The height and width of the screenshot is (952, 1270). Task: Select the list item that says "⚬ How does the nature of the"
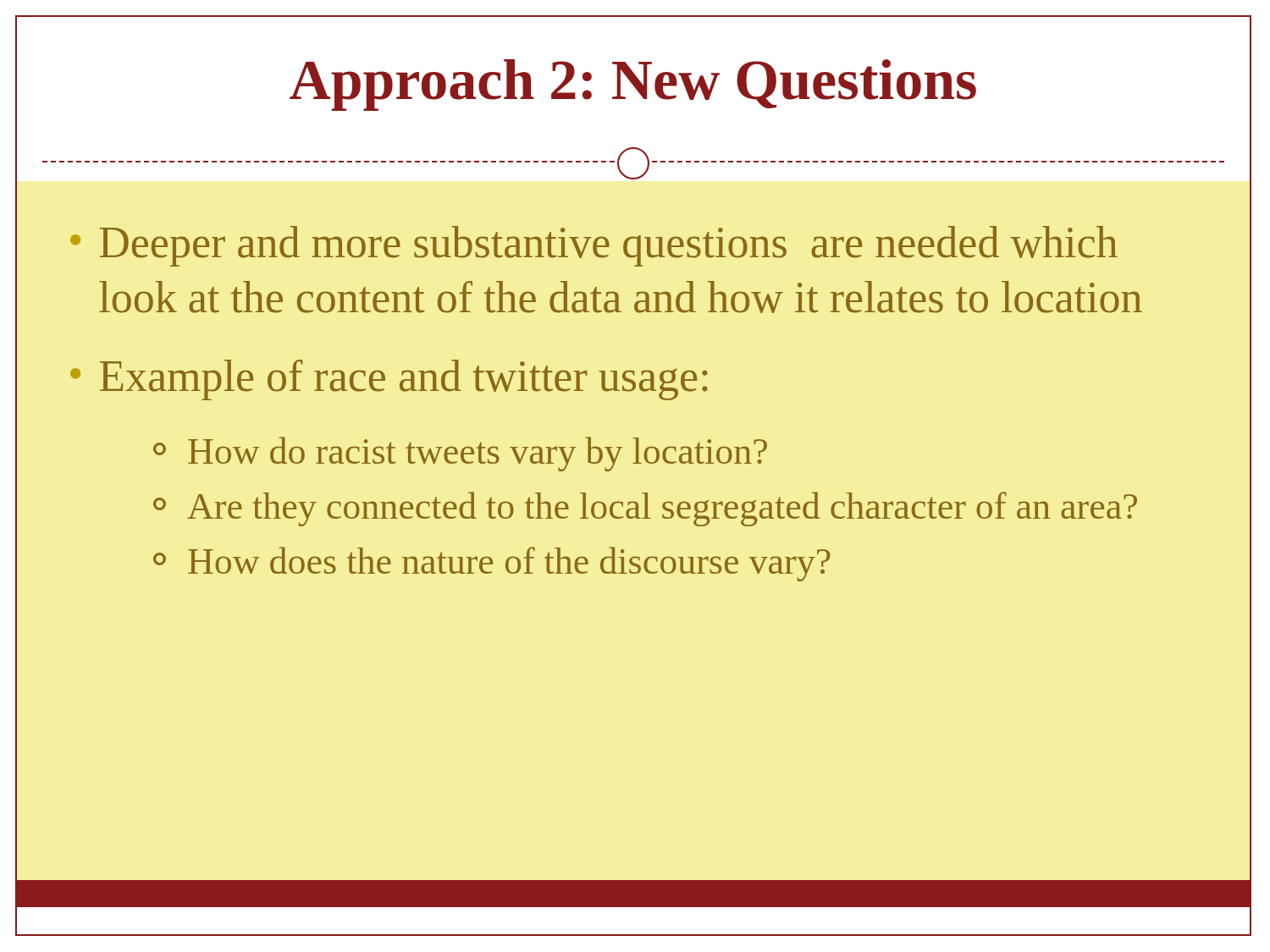pyautogui.click(x=488, y=562)
